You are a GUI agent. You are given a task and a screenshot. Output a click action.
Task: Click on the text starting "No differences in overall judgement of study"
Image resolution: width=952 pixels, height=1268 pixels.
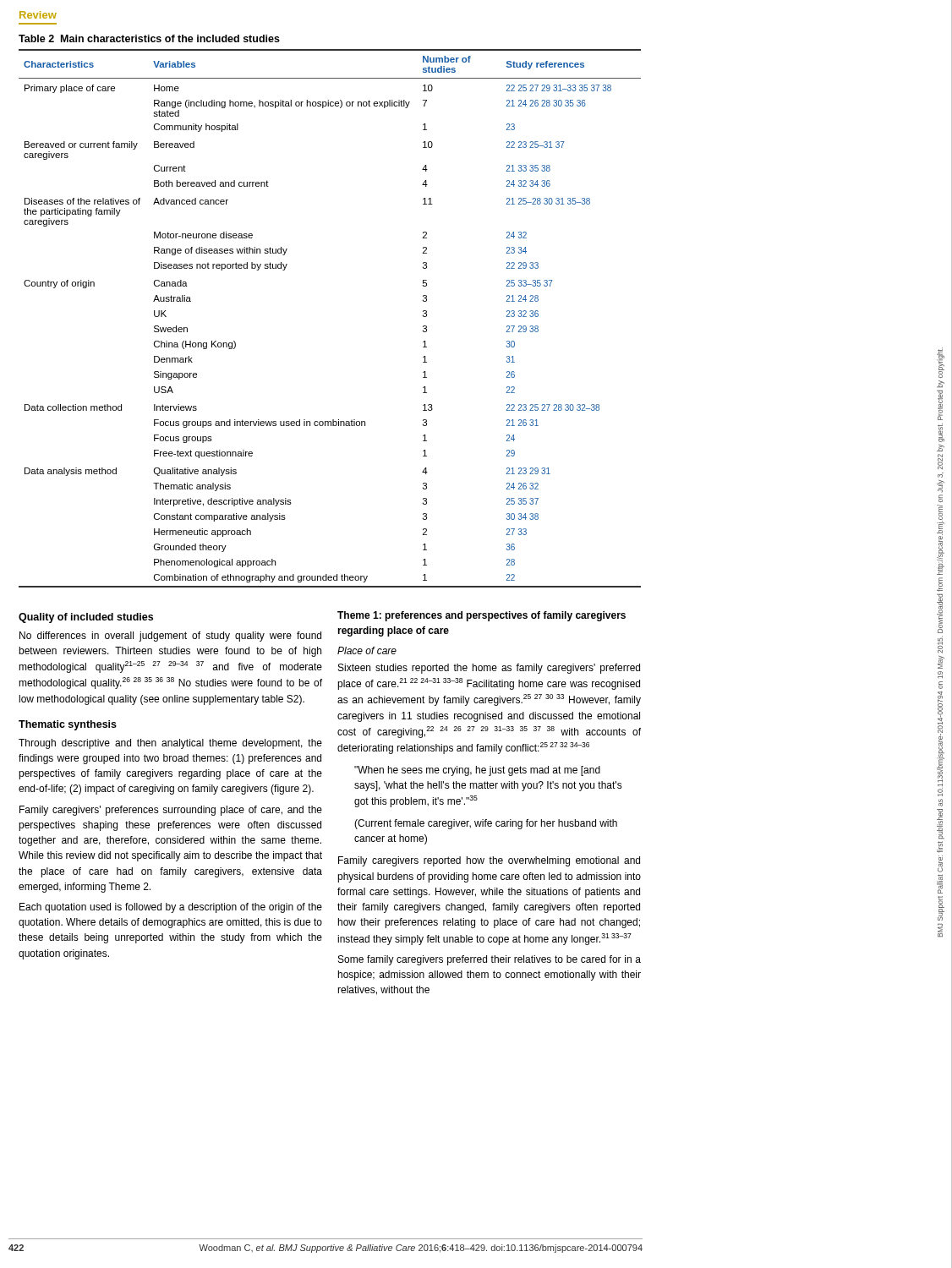[170, 667]
